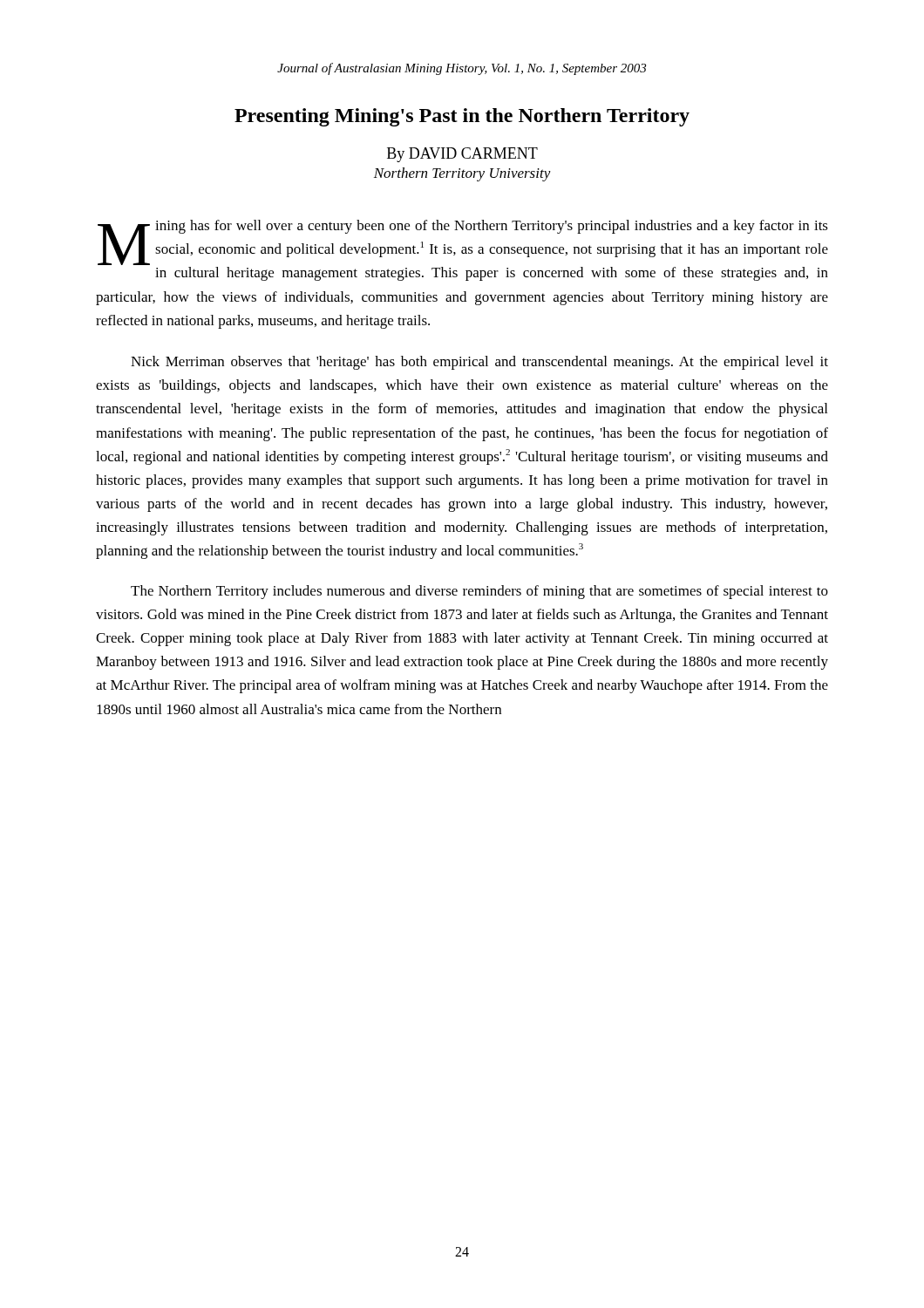This screenshot has height=1308, width=924.
Task: Select the text block containing "The Northern Territory includes numerous and diverse"
Action: 462,650
